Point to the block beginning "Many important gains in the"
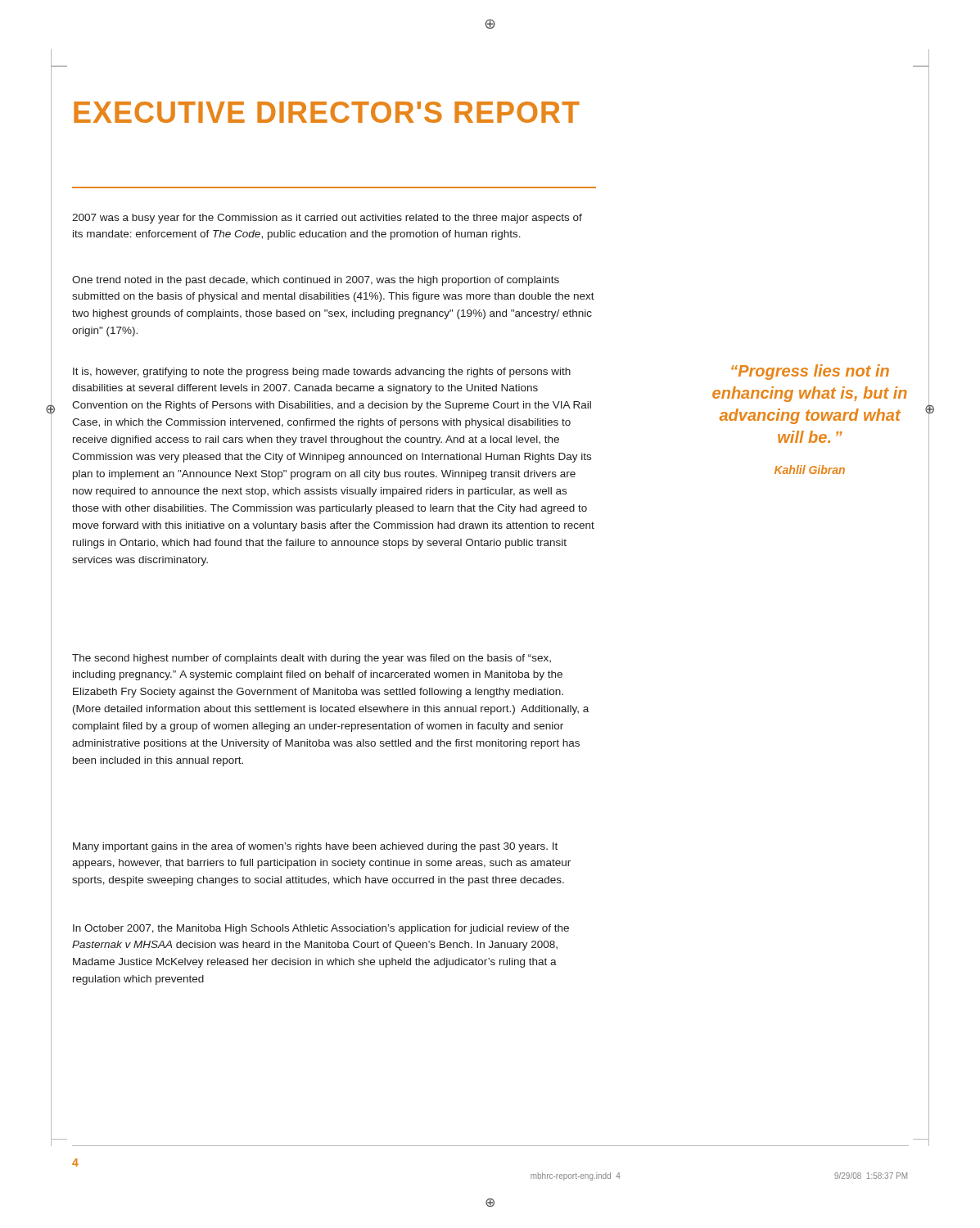This screenshot has height=1228, width=980. click(334, 864)
